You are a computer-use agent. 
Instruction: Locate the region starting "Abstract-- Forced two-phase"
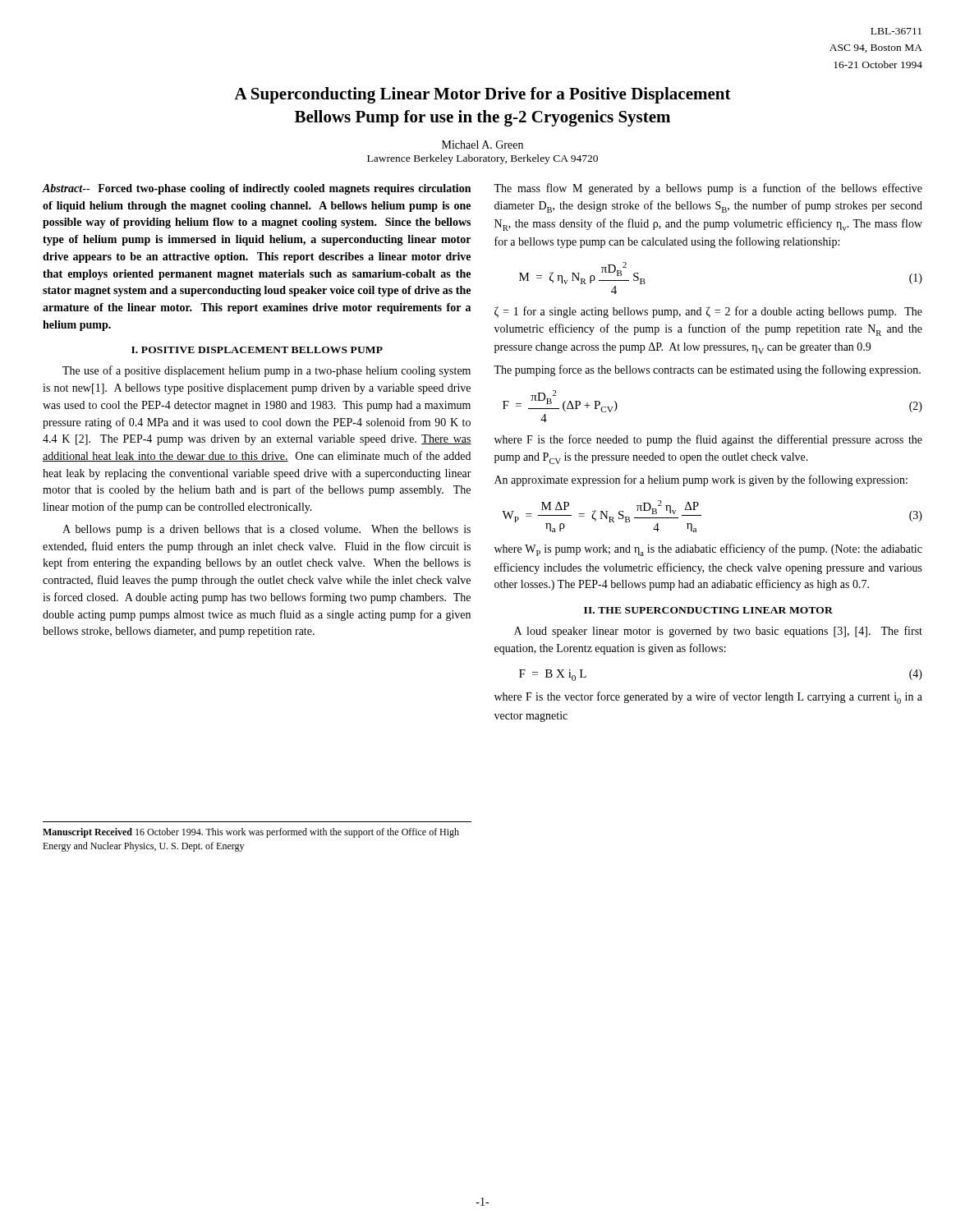pyautogui.click(x=257, y=257)
